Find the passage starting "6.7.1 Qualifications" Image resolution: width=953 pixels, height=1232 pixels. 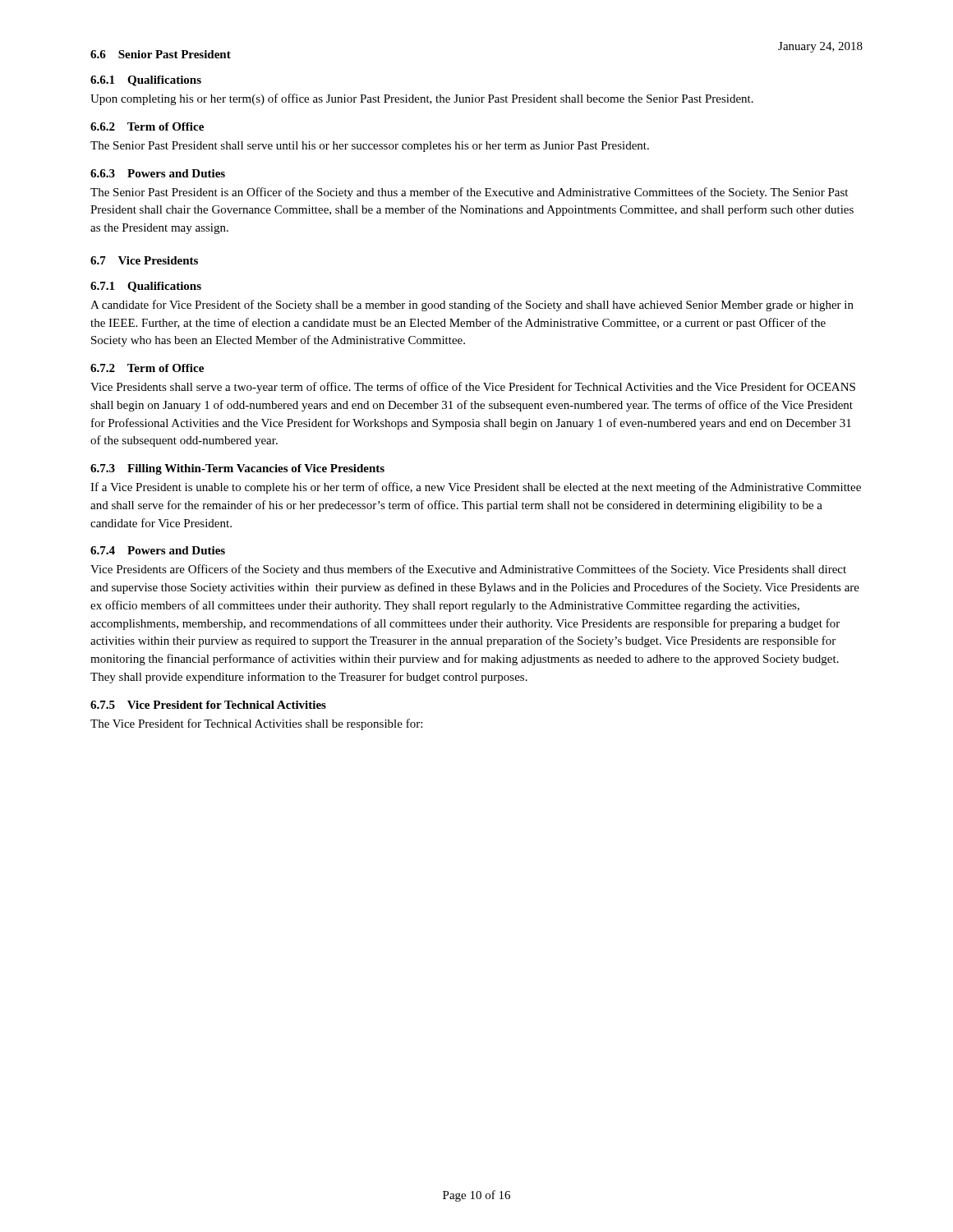(146, 286)
